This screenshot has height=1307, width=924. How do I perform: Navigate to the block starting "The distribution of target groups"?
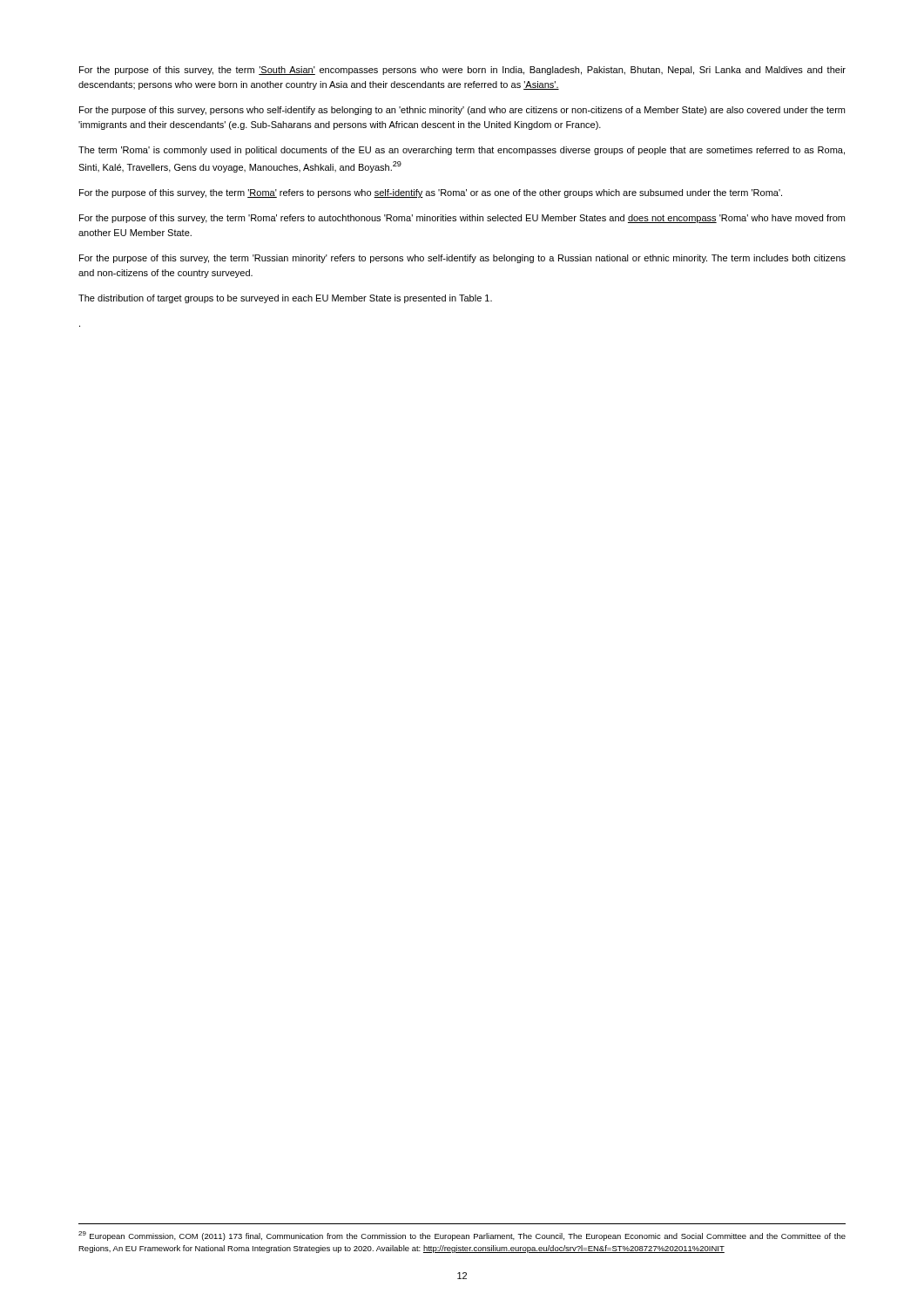285,298
